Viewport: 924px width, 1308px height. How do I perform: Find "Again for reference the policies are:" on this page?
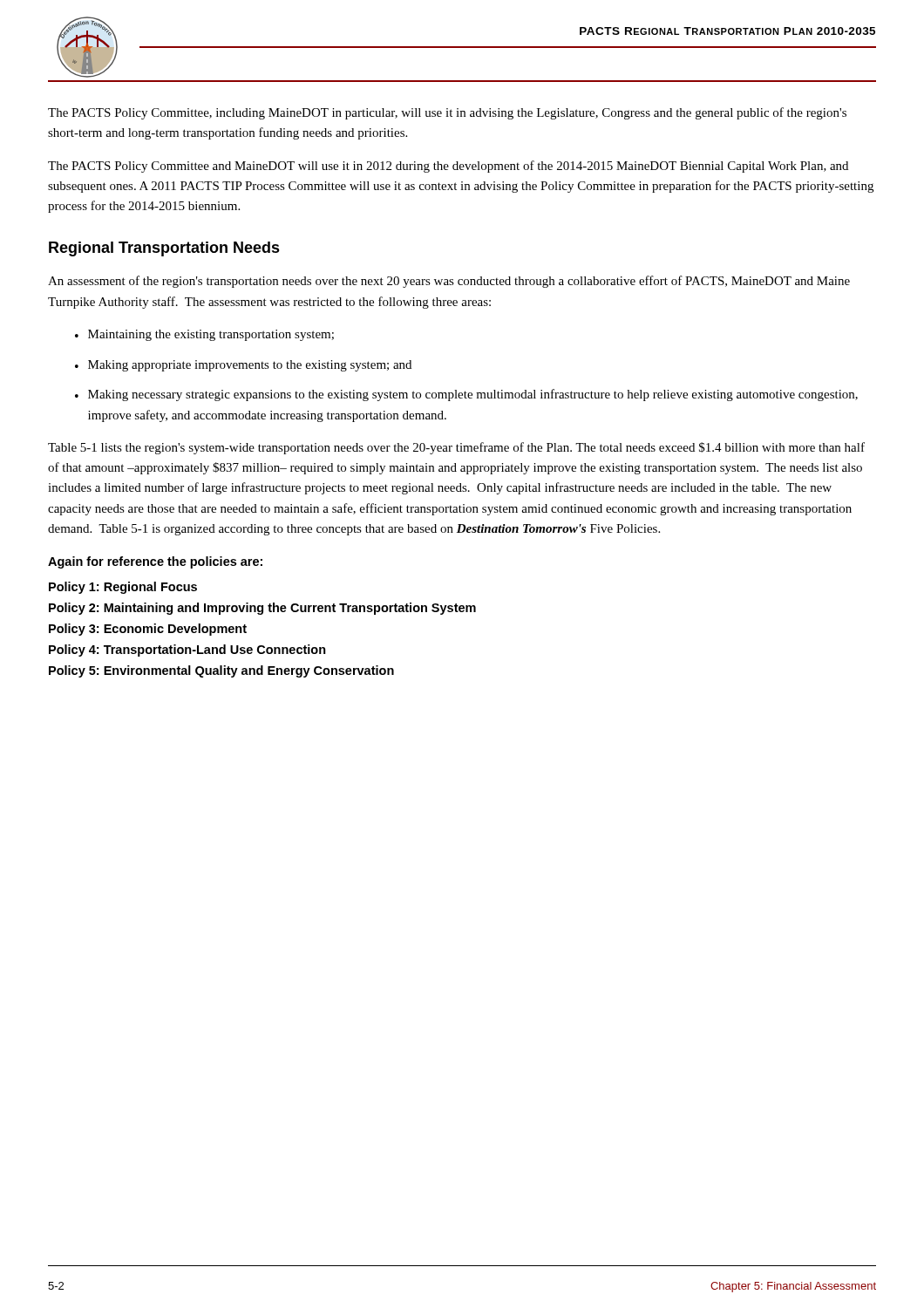pos(156,562)
